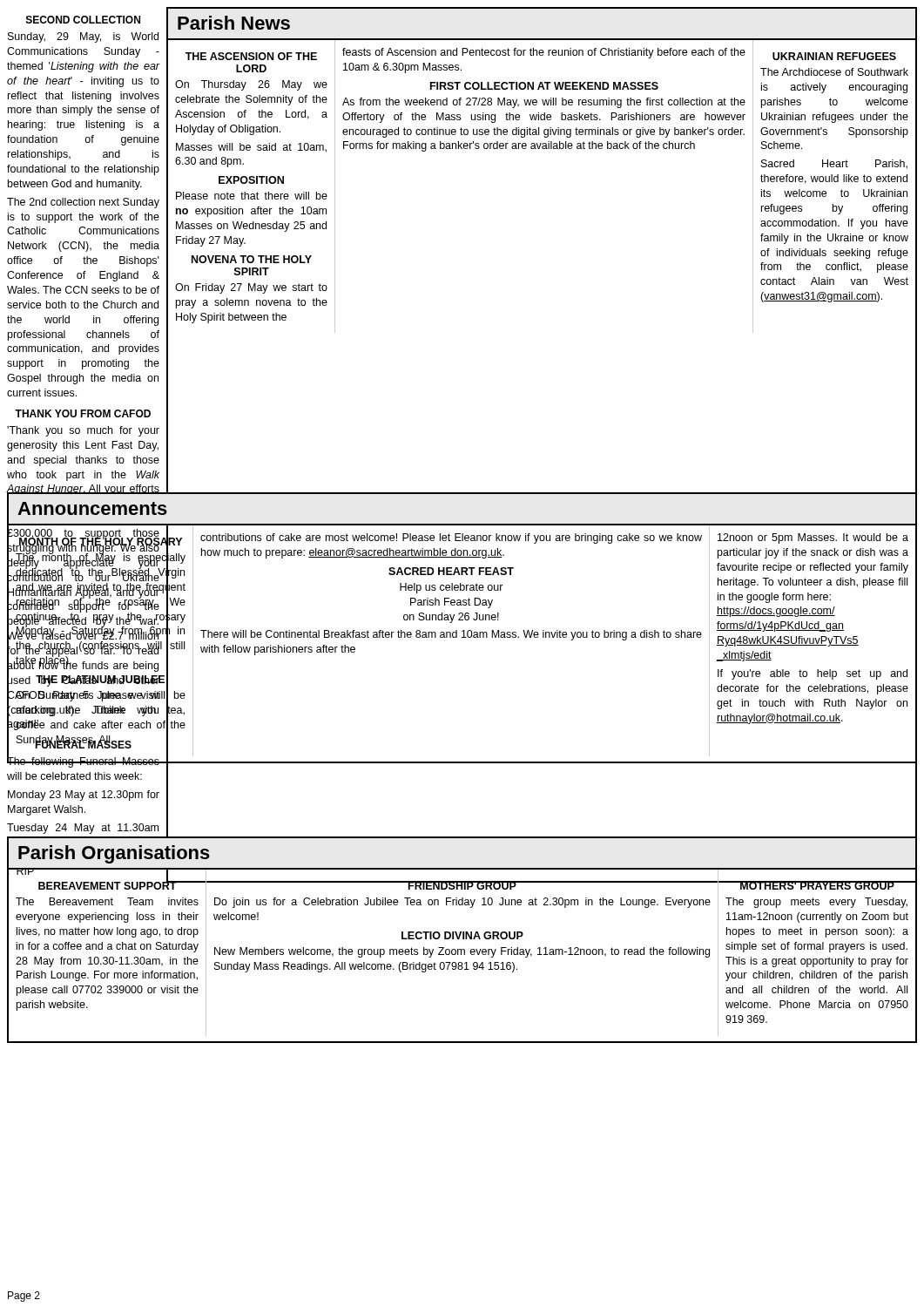Click on the text block that reads "On Friday 27 May"
This screenshot has height=1307, width=924.
[251, 302]
